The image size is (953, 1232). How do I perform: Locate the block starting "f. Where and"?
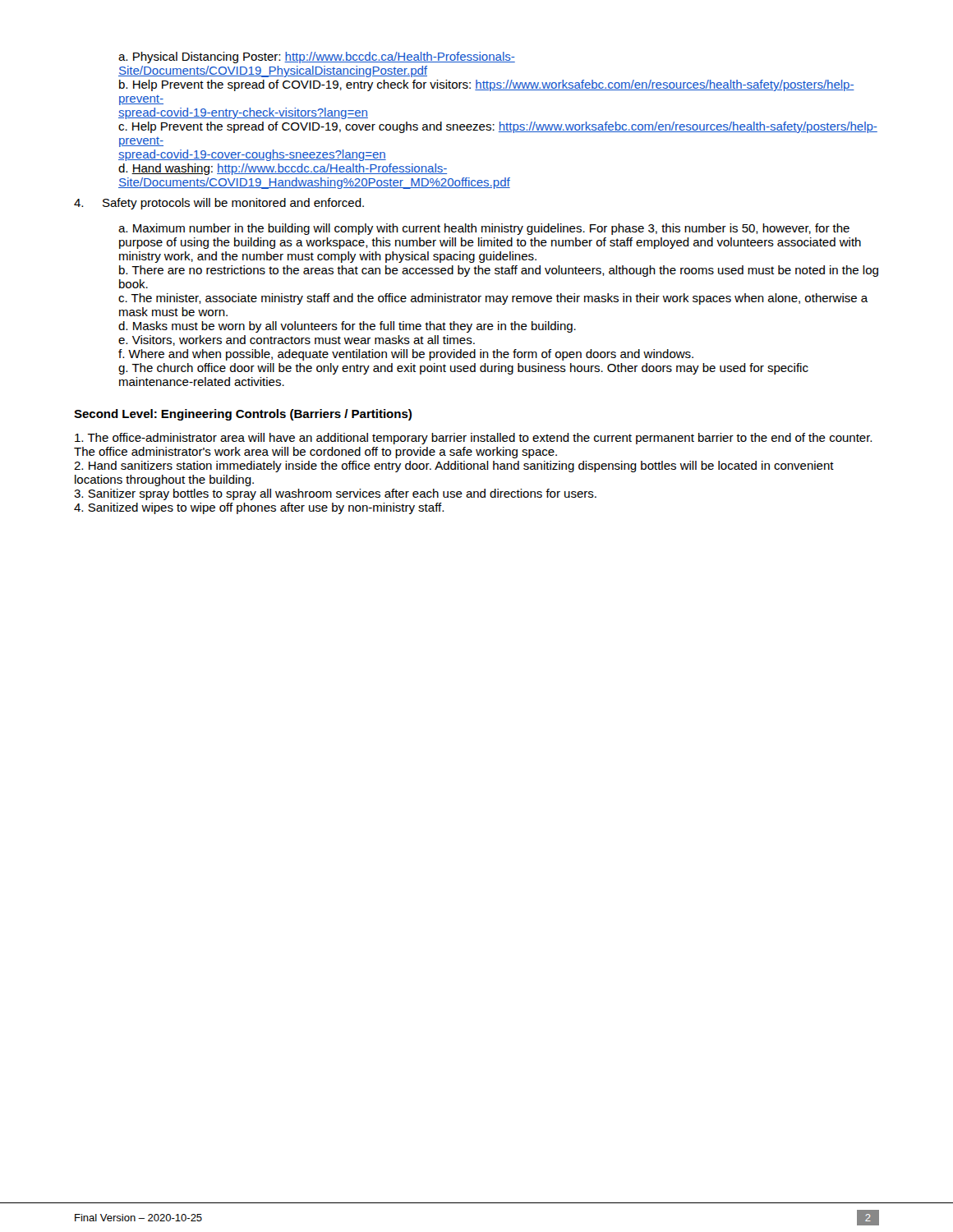coord(499,353)
